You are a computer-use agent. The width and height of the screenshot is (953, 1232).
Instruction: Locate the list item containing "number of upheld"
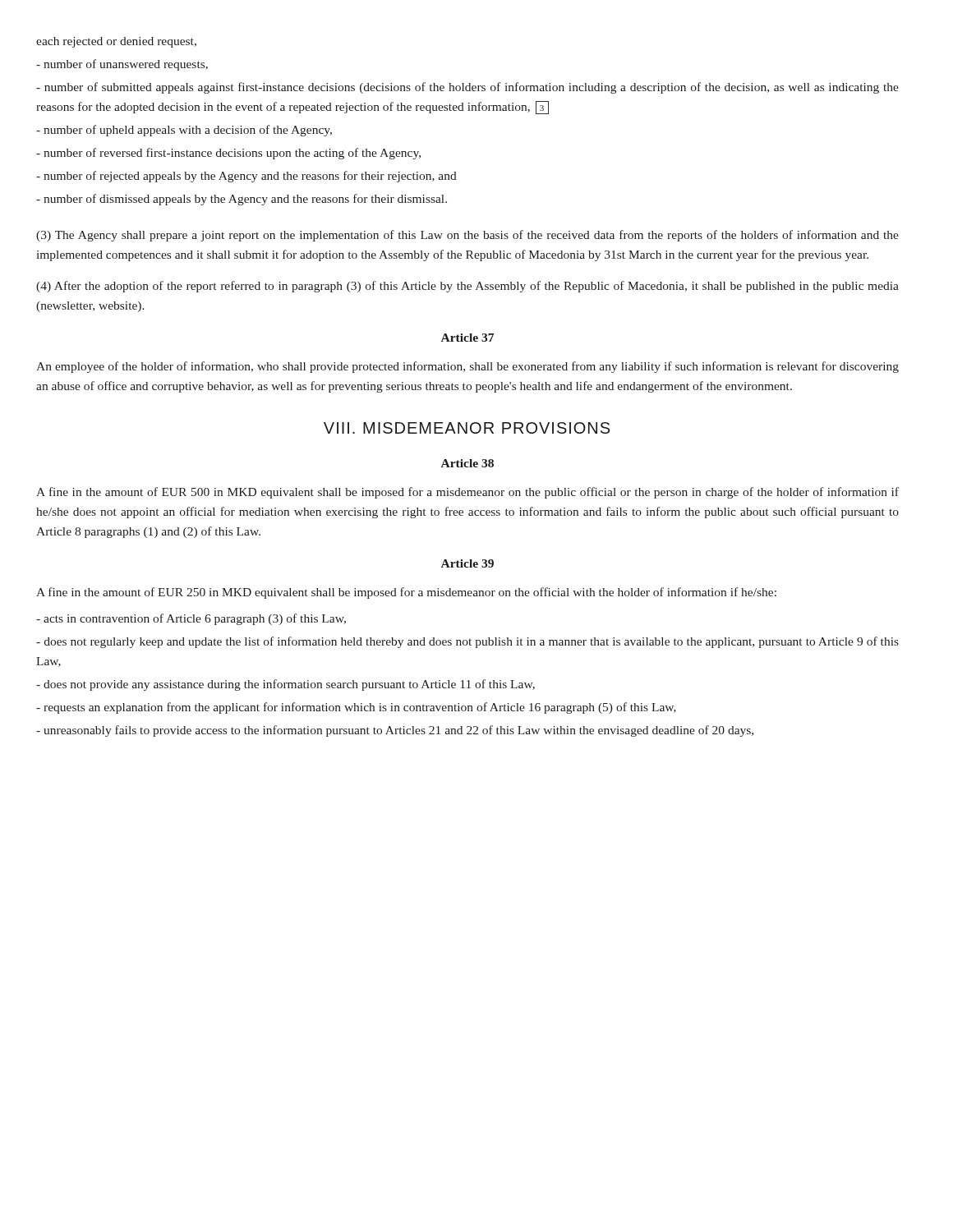184,129
